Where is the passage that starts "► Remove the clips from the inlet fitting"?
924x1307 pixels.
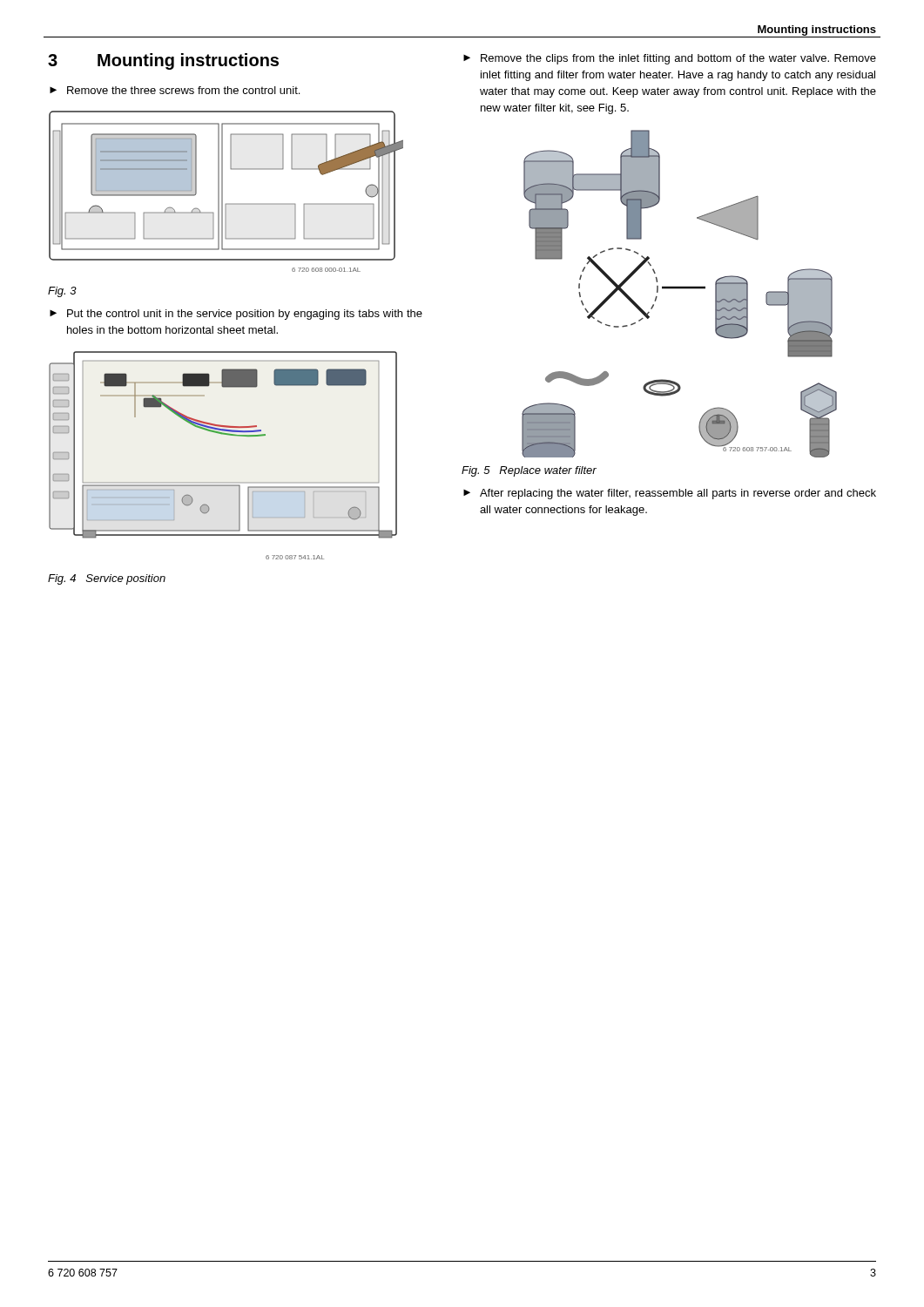click(x=669, y=83)
